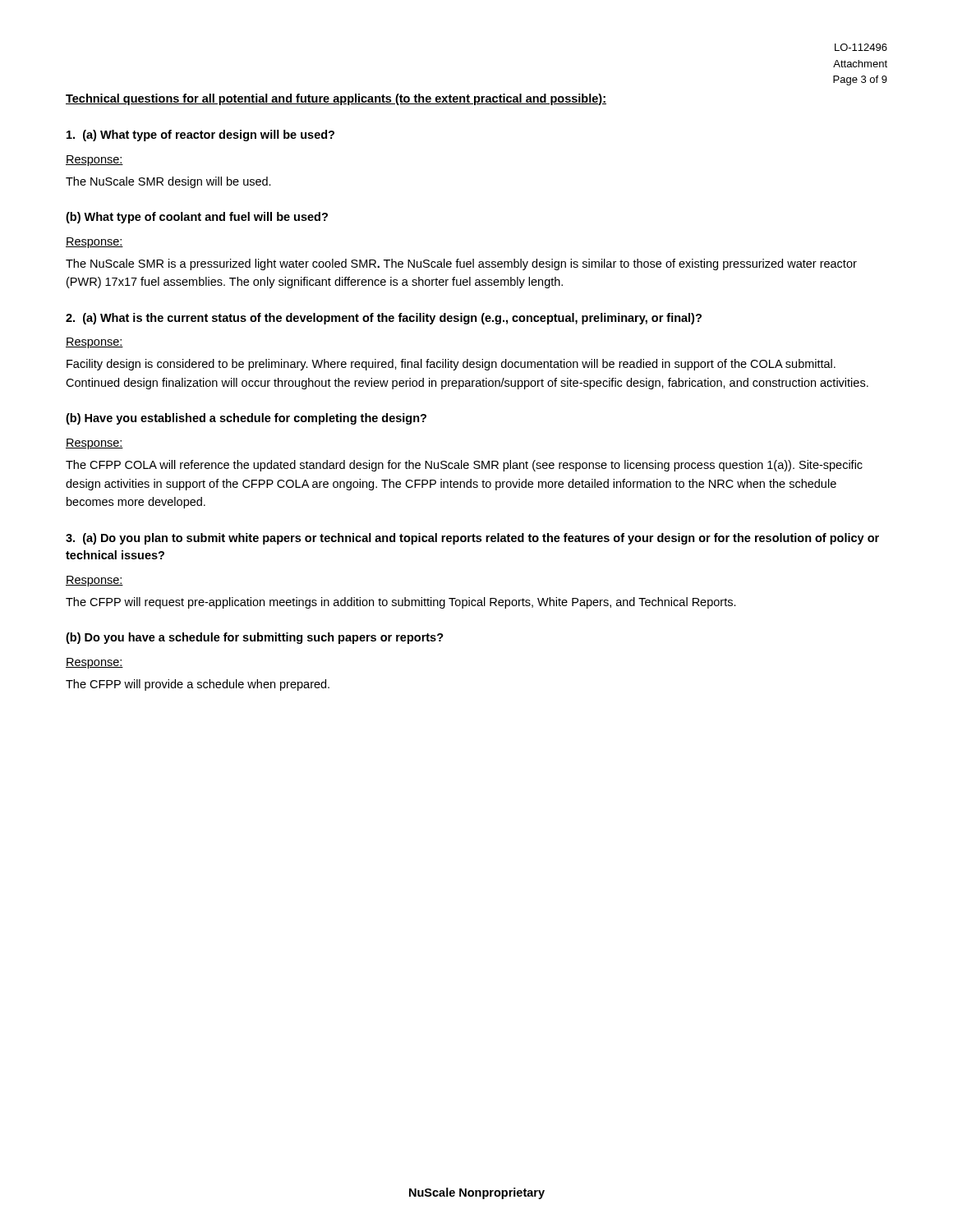Point to the text starting "The CFPP COLA will reference"

point(464,483)
